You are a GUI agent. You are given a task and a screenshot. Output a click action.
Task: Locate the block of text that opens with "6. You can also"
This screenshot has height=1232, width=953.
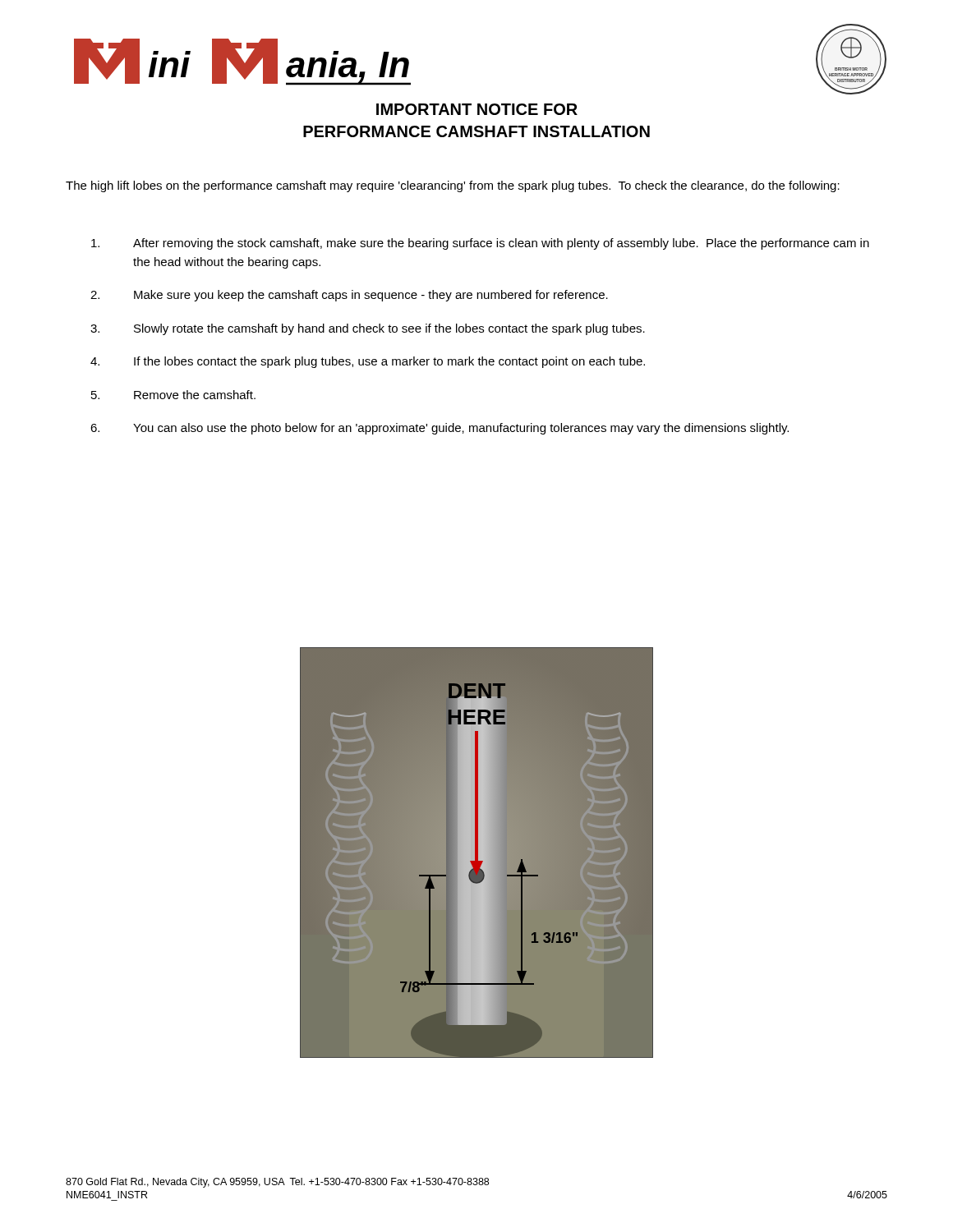pos(476,428)
